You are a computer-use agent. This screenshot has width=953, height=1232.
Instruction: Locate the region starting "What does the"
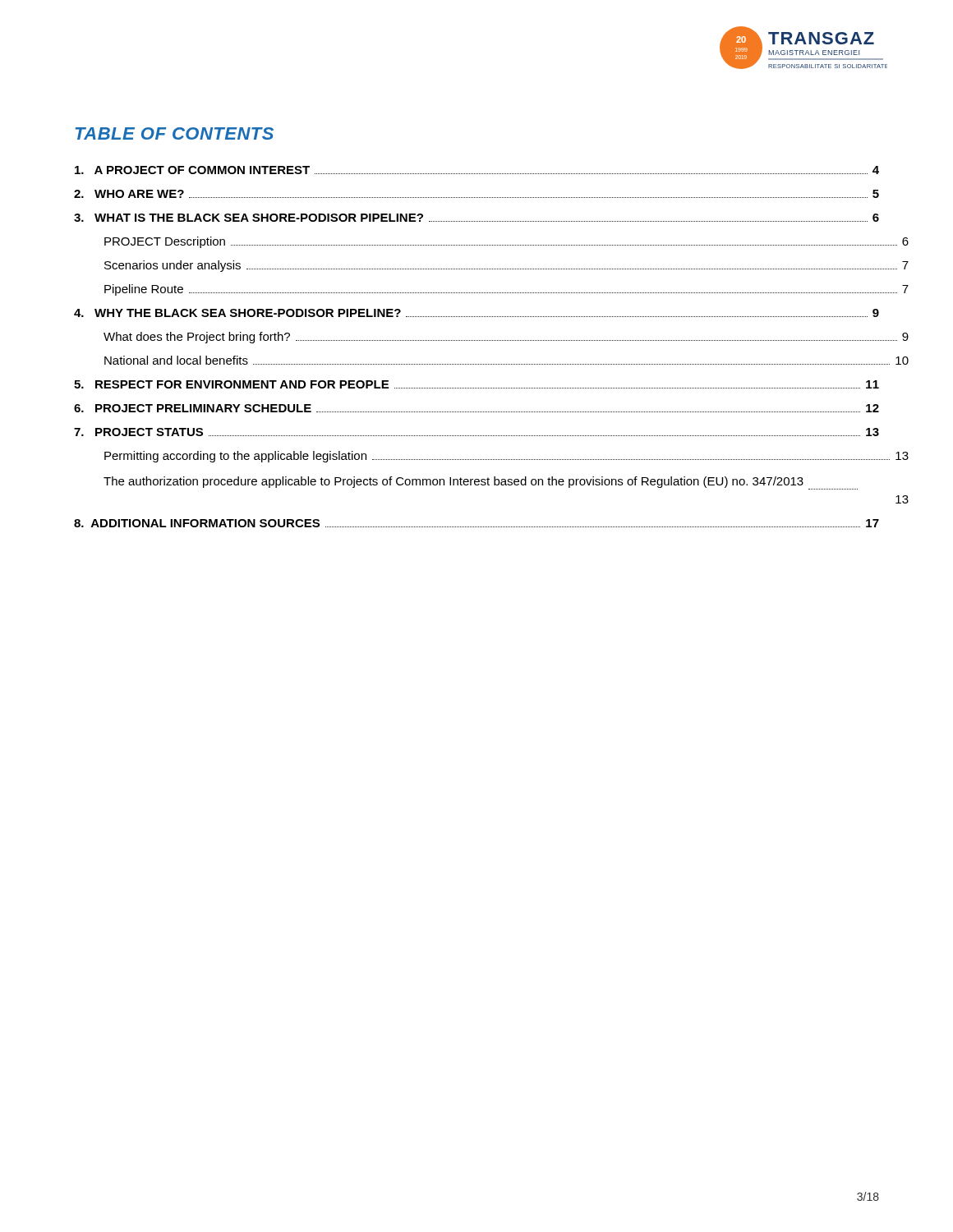[506, 336]
